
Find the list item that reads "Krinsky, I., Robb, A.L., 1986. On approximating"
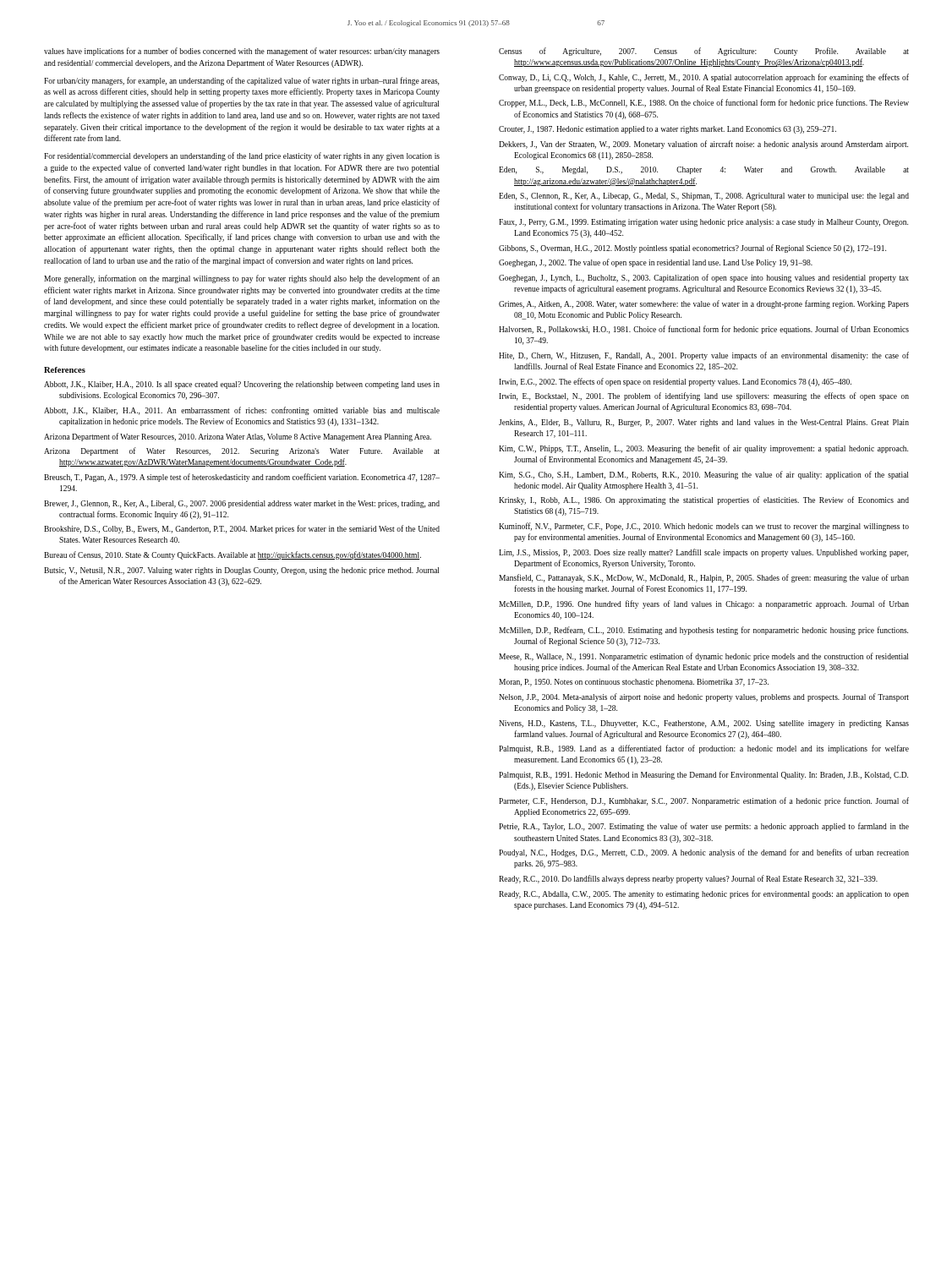tap(704, 506)
